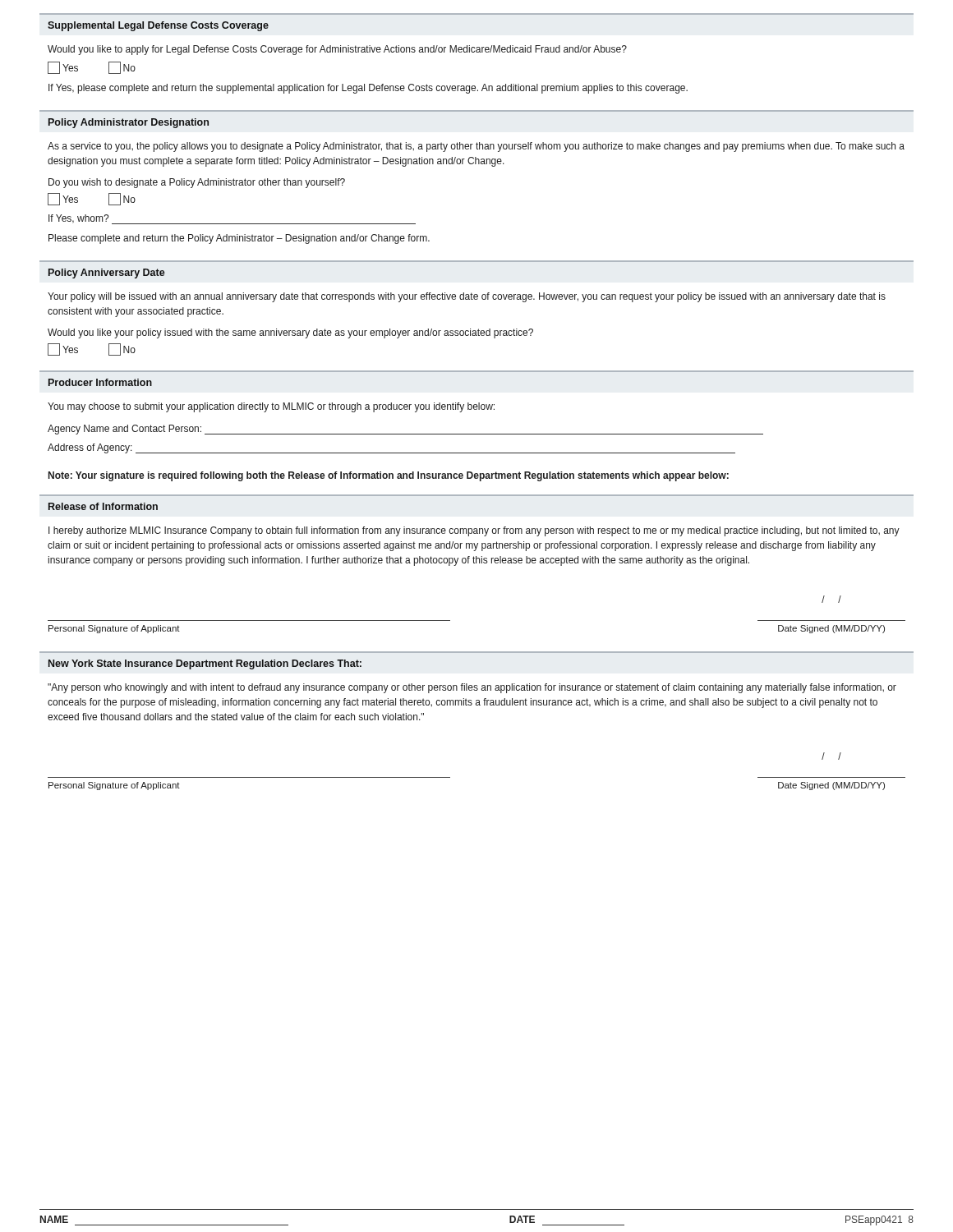Locate the section header that says "Supplemental Legal Defense"

click(x=158, y=25)
